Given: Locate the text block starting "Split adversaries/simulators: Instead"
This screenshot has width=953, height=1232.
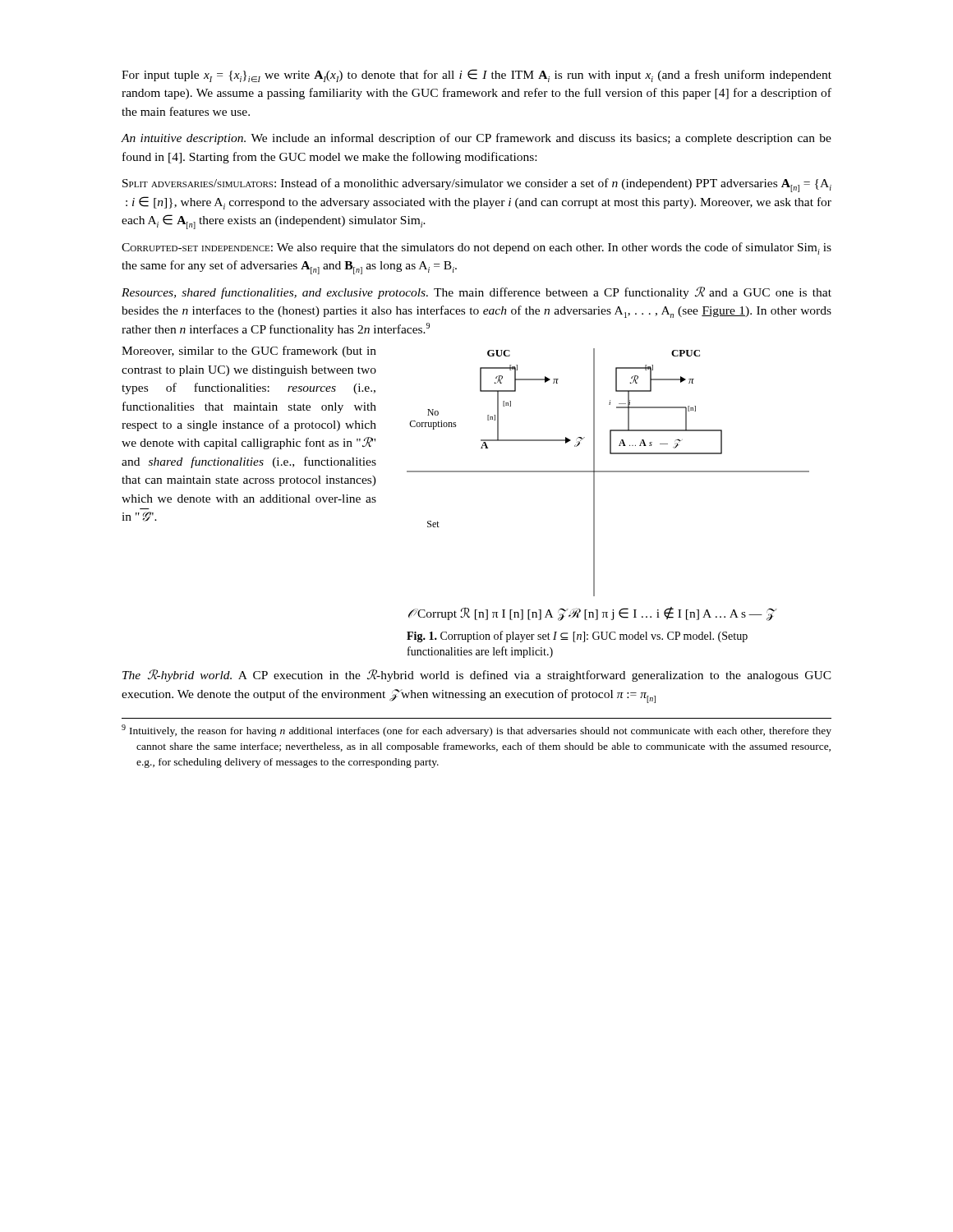Looking at the screenshot, I should pyautogui.click(x=476, y=202).
